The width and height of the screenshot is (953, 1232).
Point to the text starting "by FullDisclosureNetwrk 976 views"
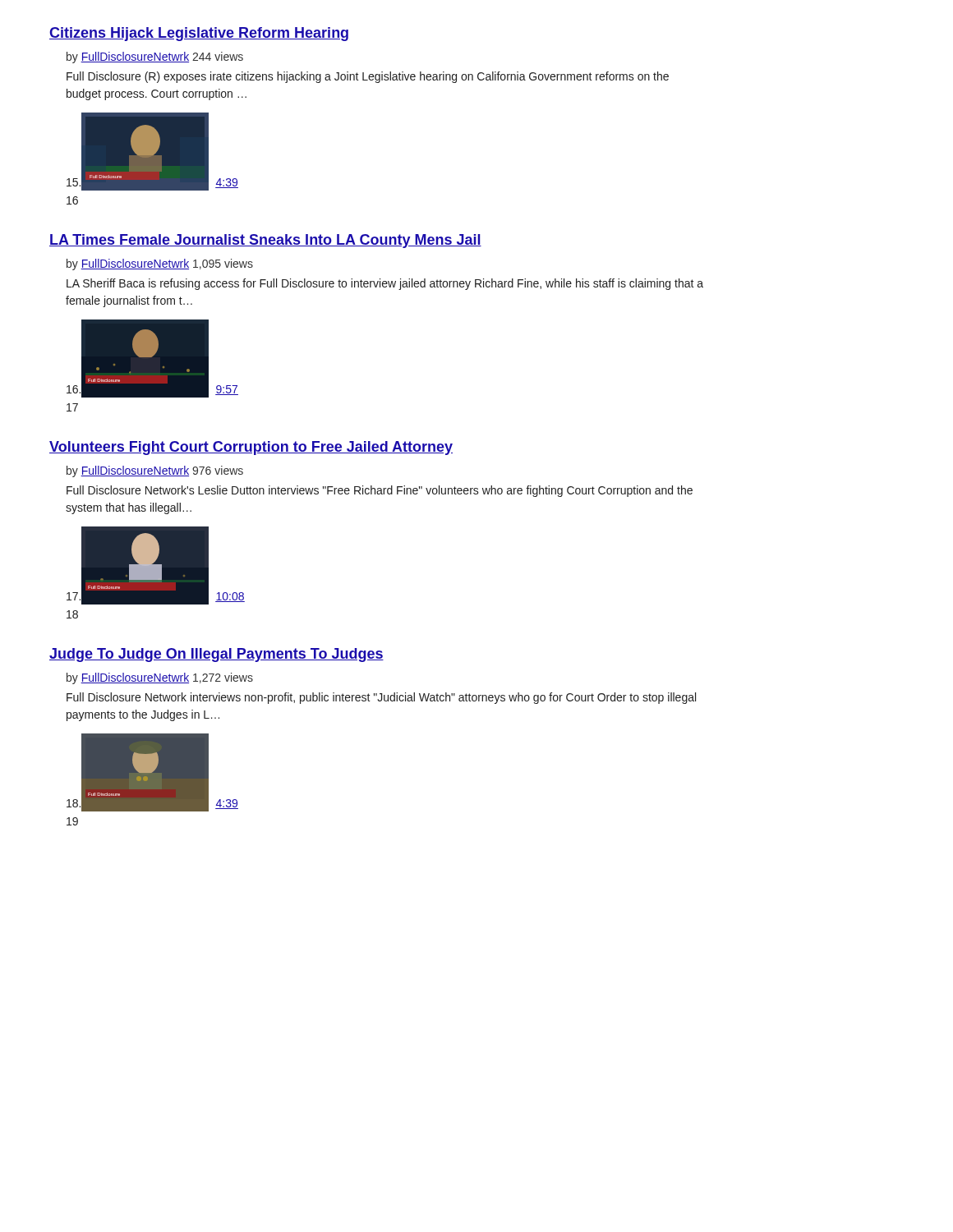click(155, 471)
